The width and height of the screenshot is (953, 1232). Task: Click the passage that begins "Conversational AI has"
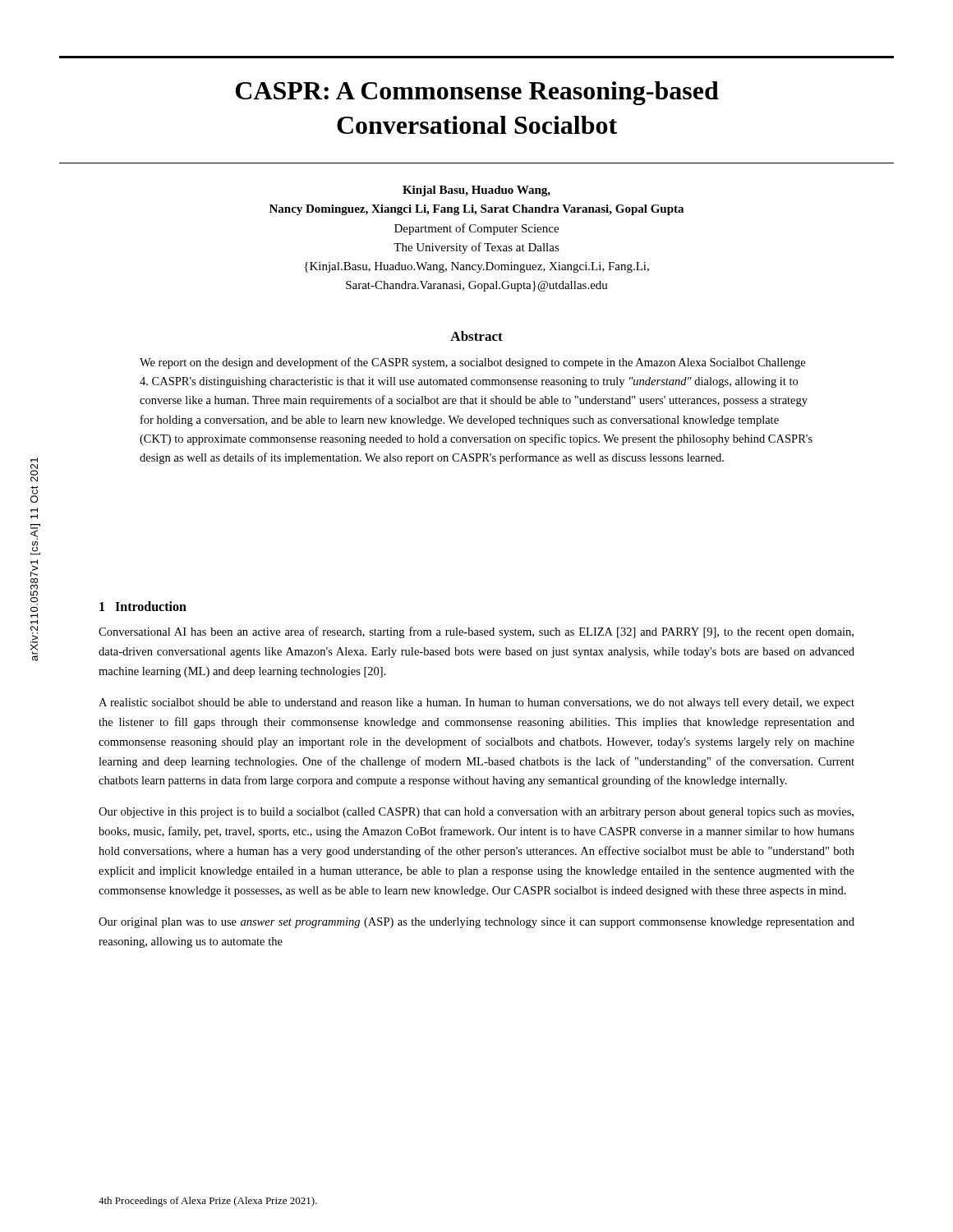476,651
